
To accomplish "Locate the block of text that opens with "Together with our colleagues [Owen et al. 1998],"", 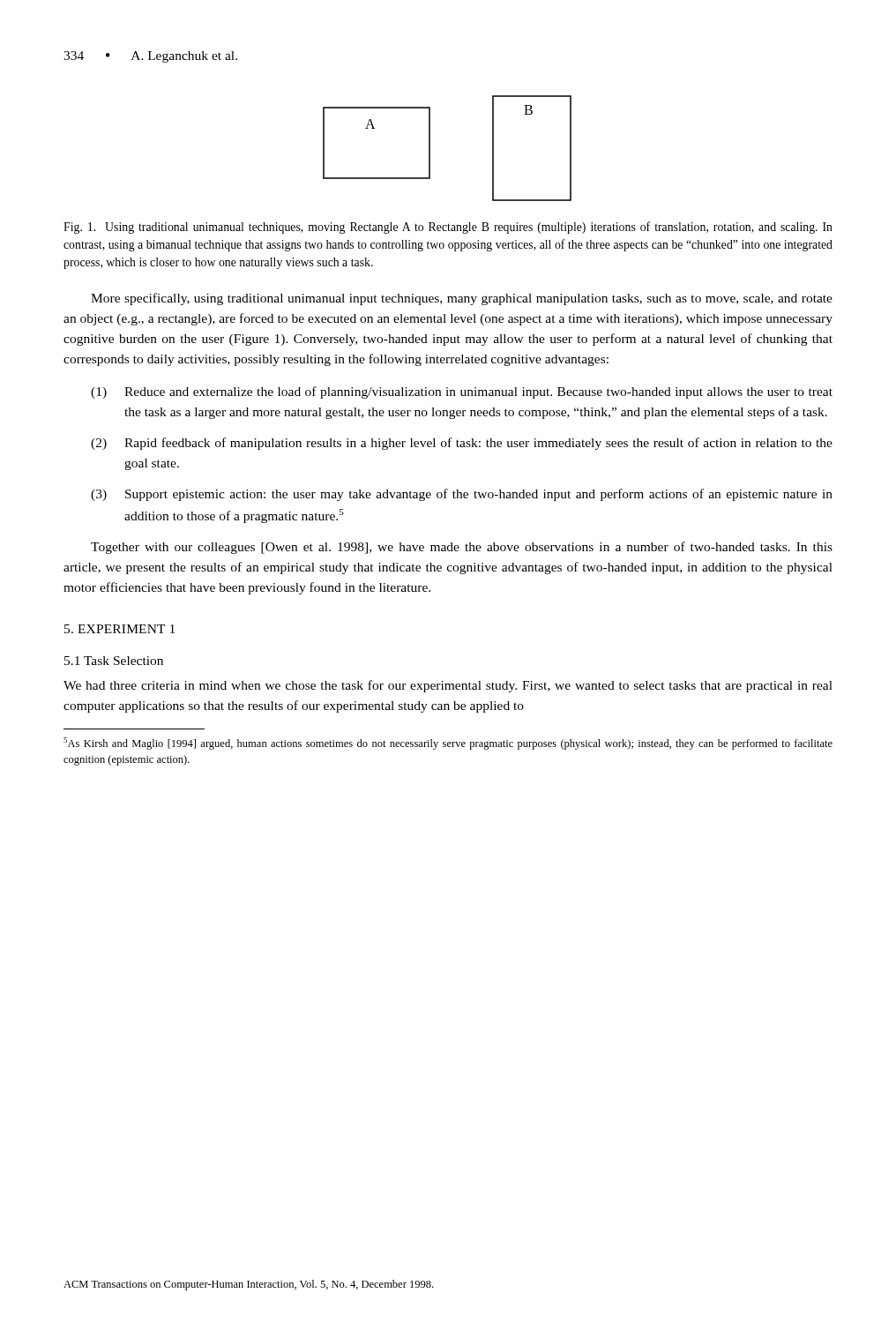I will 448,566.
